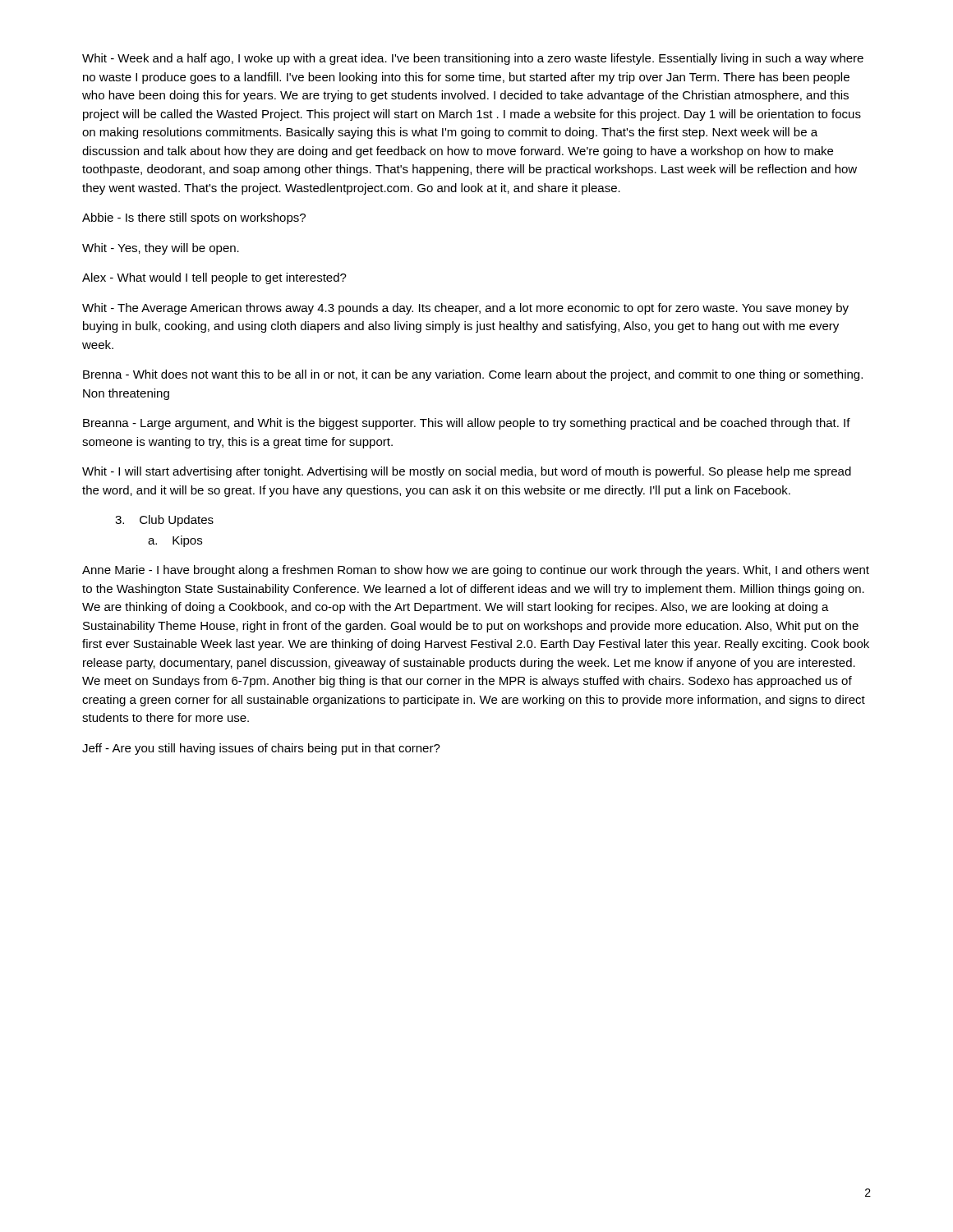Locate the text block containing "Jeff - Are you still"
The width and height of the screenshot is (953, 1232).
261,747
